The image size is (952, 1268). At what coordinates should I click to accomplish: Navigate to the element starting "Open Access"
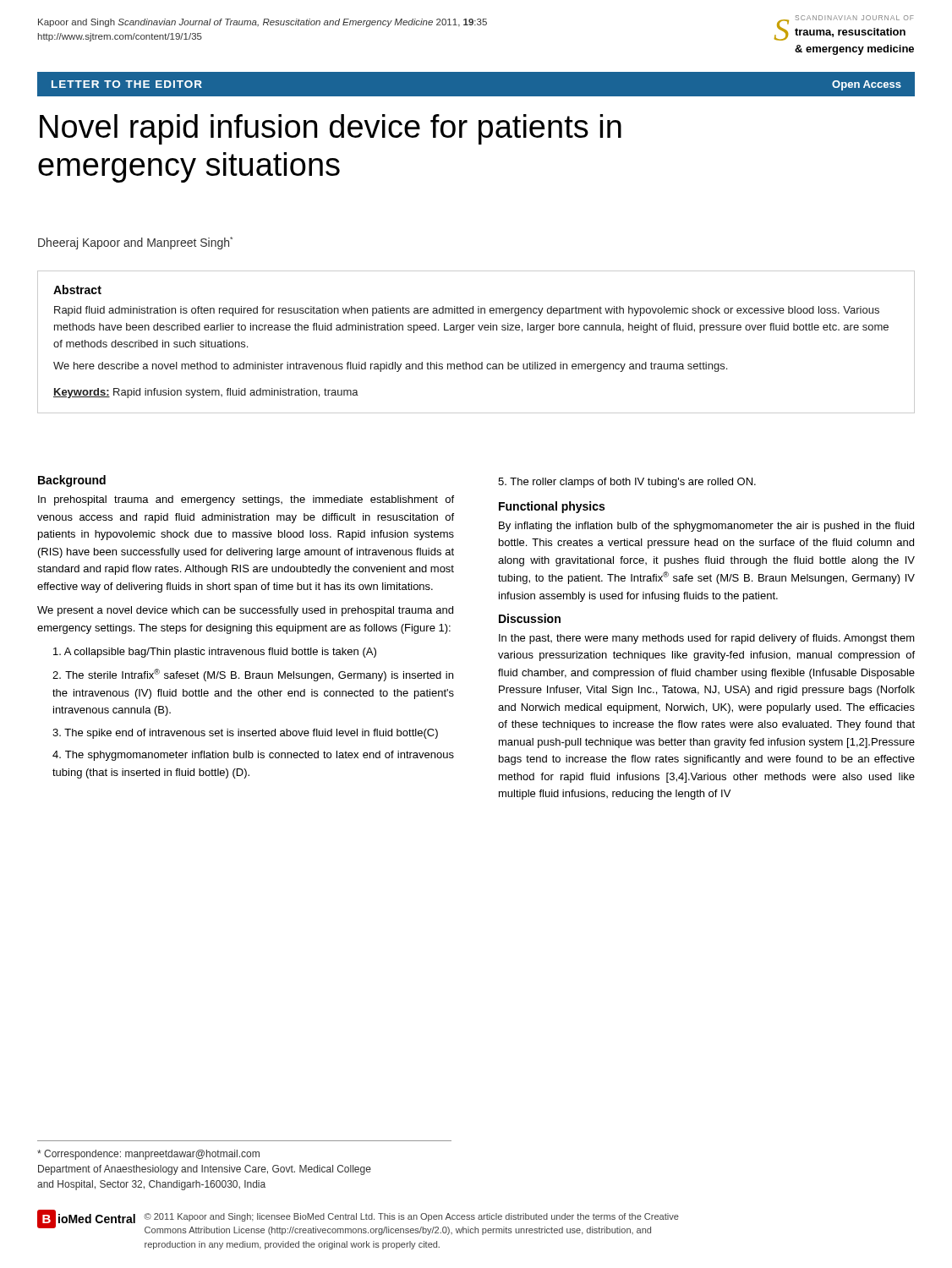click(867, 84)
